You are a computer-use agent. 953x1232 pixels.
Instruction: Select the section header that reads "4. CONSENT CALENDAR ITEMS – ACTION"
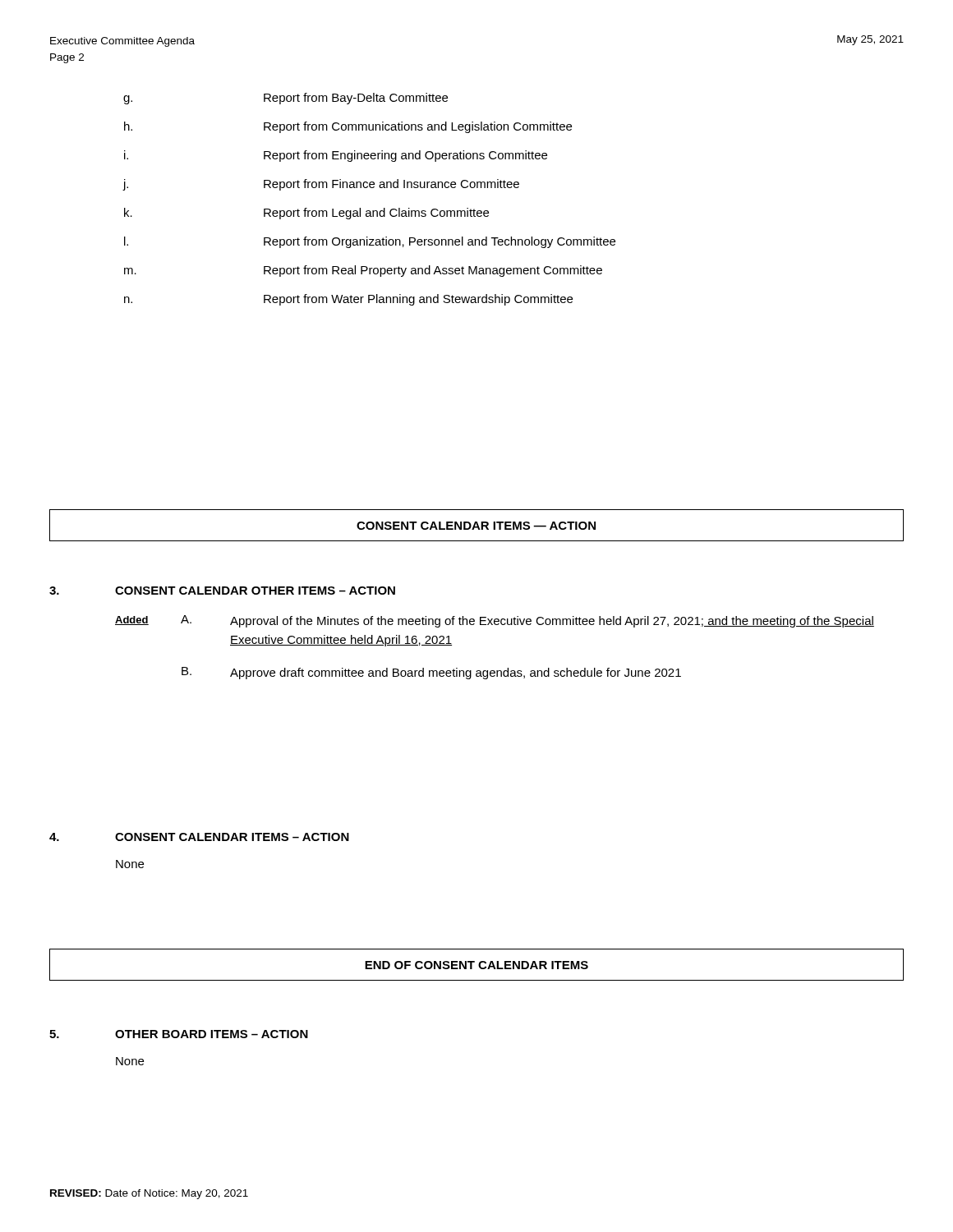click(199, 837)
